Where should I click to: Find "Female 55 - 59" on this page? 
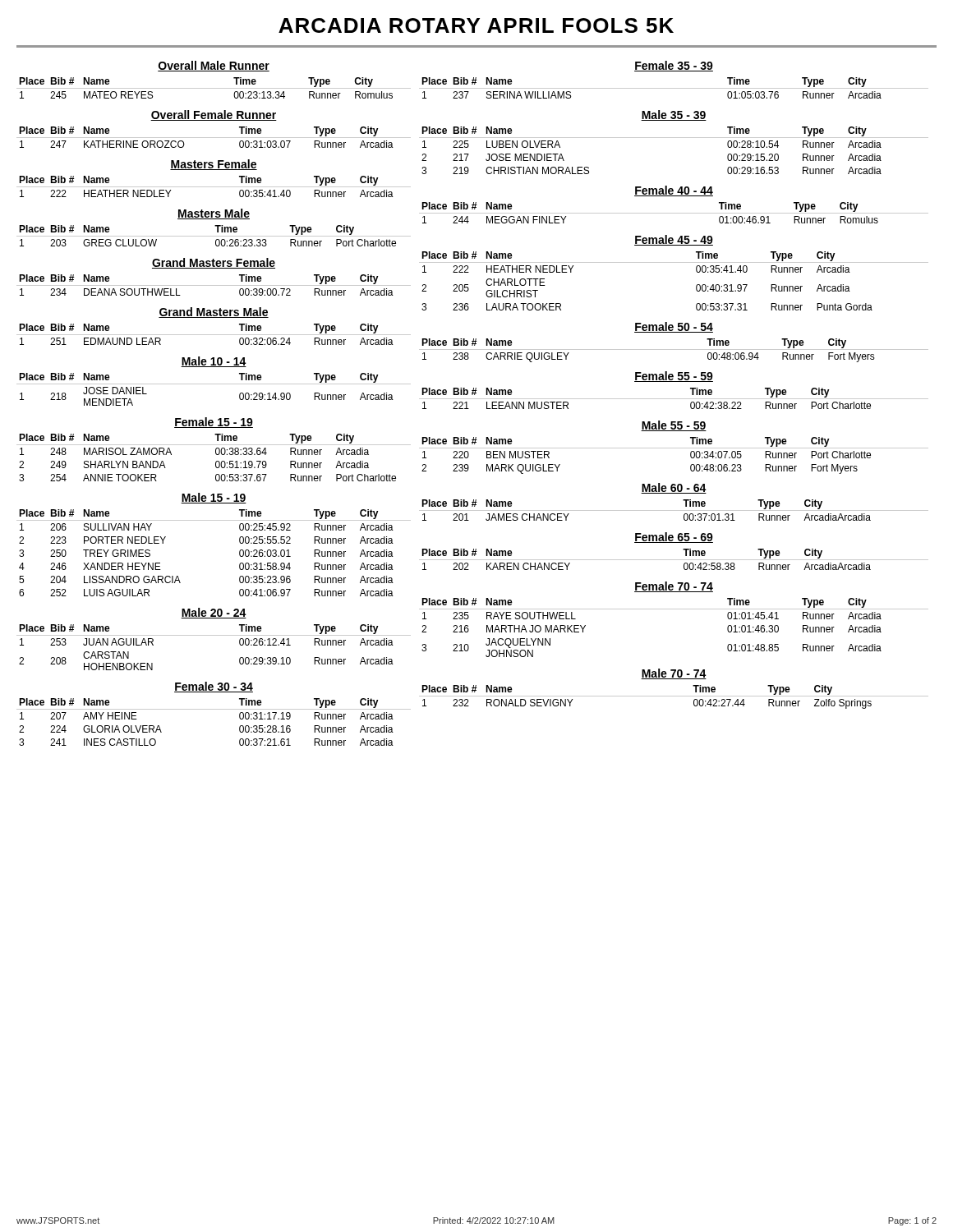click(674, 376)
